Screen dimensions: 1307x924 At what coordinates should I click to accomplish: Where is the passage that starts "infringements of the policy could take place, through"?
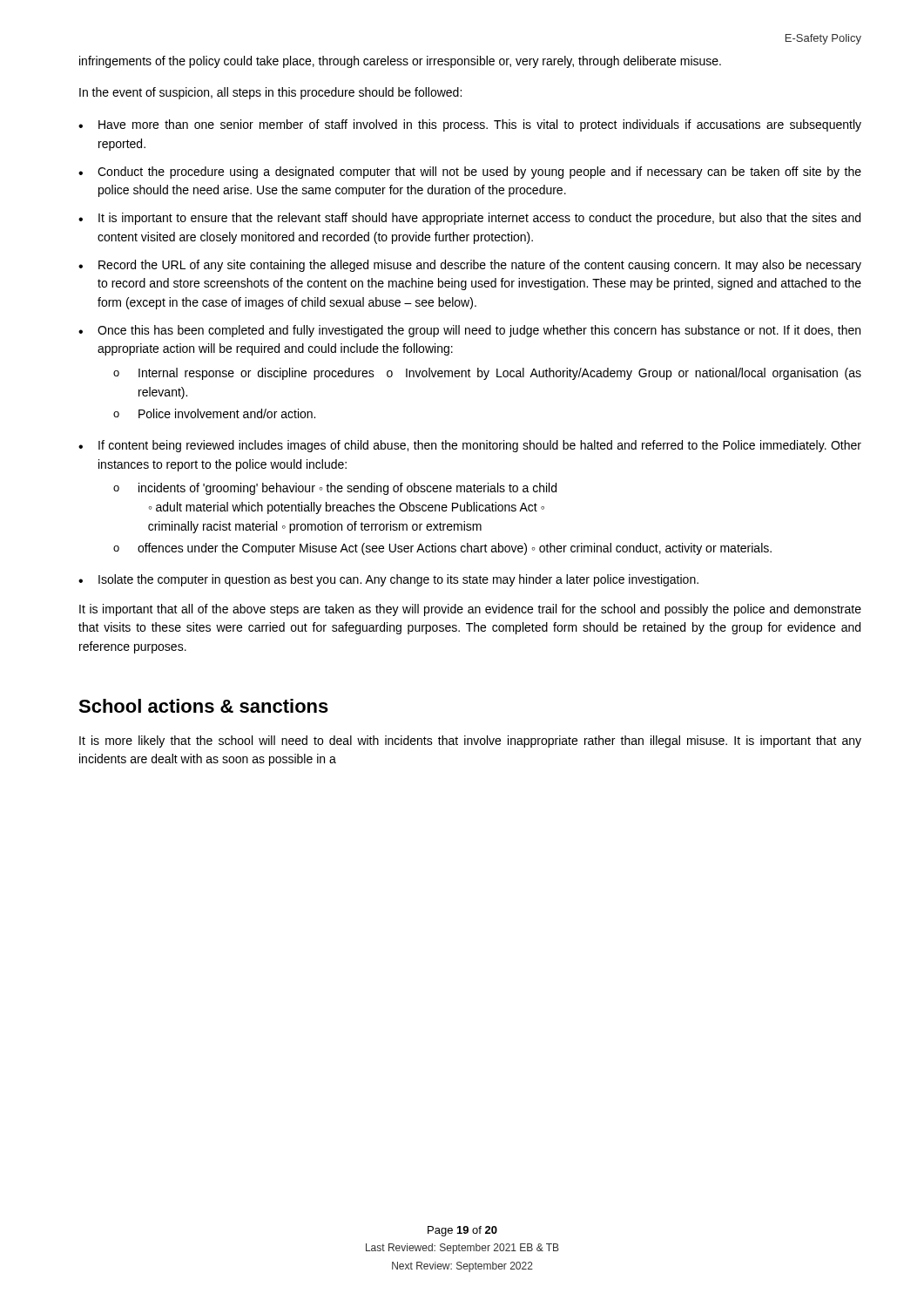tap(400, 61)
